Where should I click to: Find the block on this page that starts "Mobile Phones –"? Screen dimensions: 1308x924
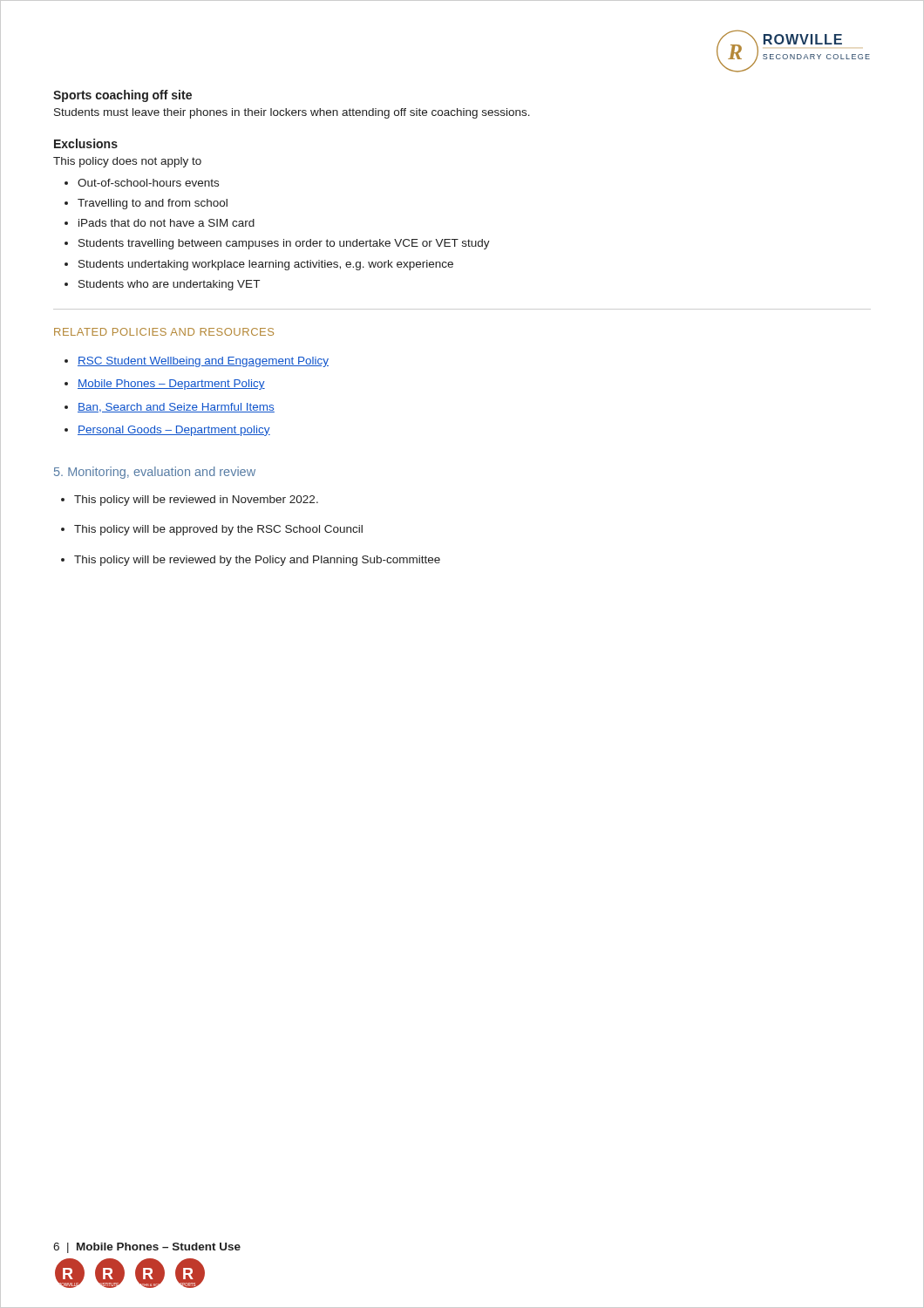pos(171,384)
